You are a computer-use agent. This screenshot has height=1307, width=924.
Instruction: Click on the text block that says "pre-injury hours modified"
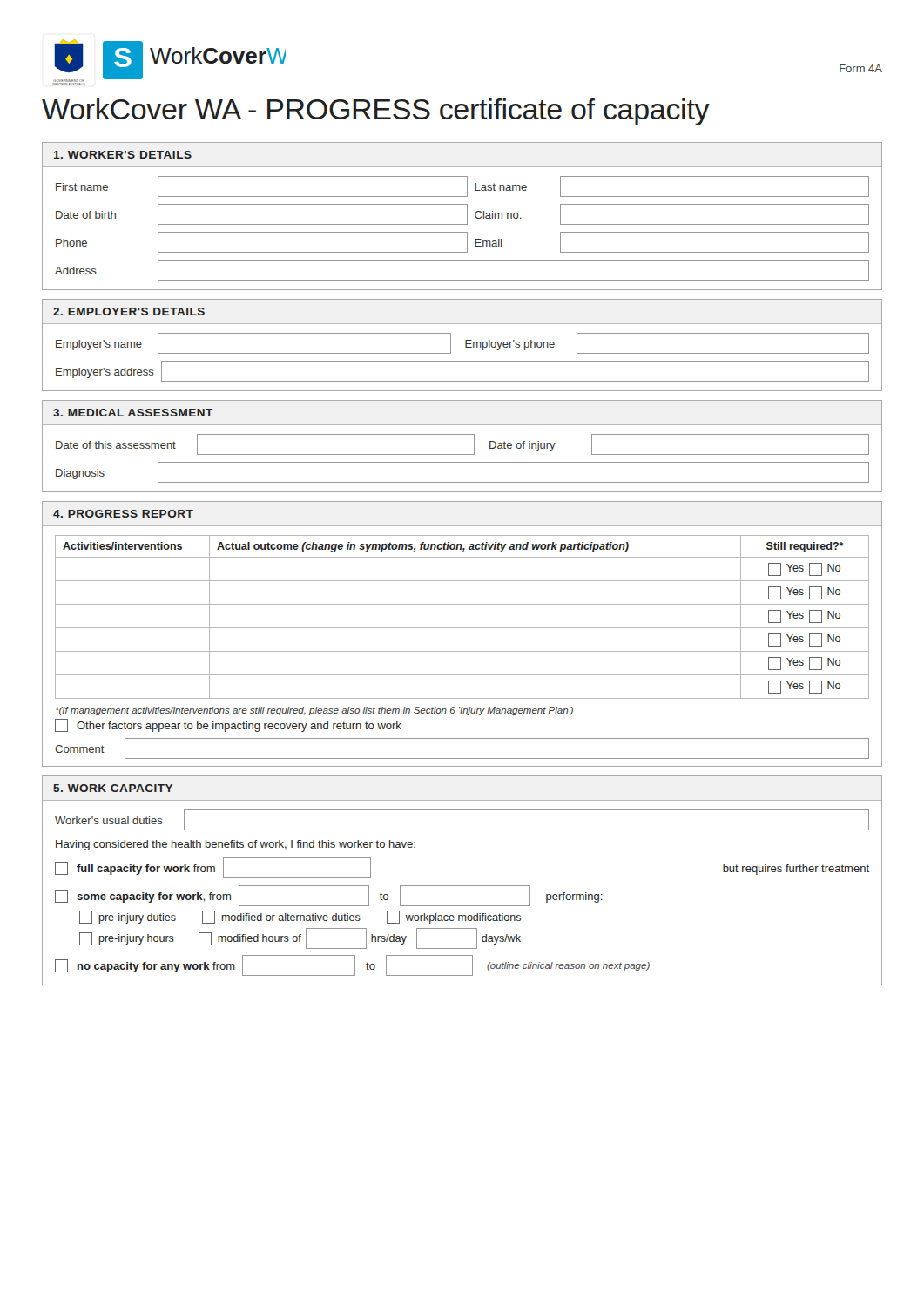tap(300, 938)
